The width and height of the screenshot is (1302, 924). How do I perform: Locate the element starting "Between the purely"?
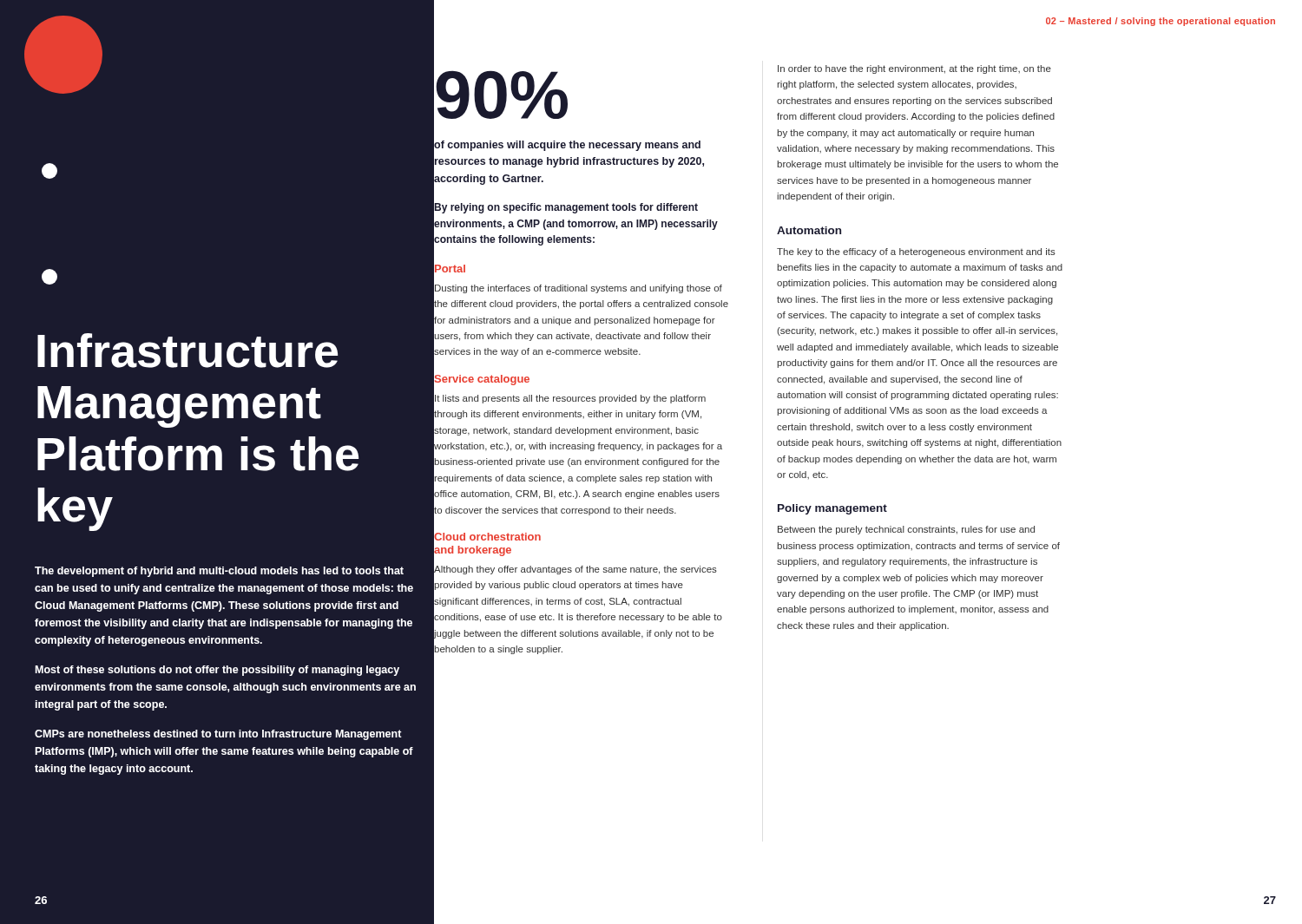(918, 577)
